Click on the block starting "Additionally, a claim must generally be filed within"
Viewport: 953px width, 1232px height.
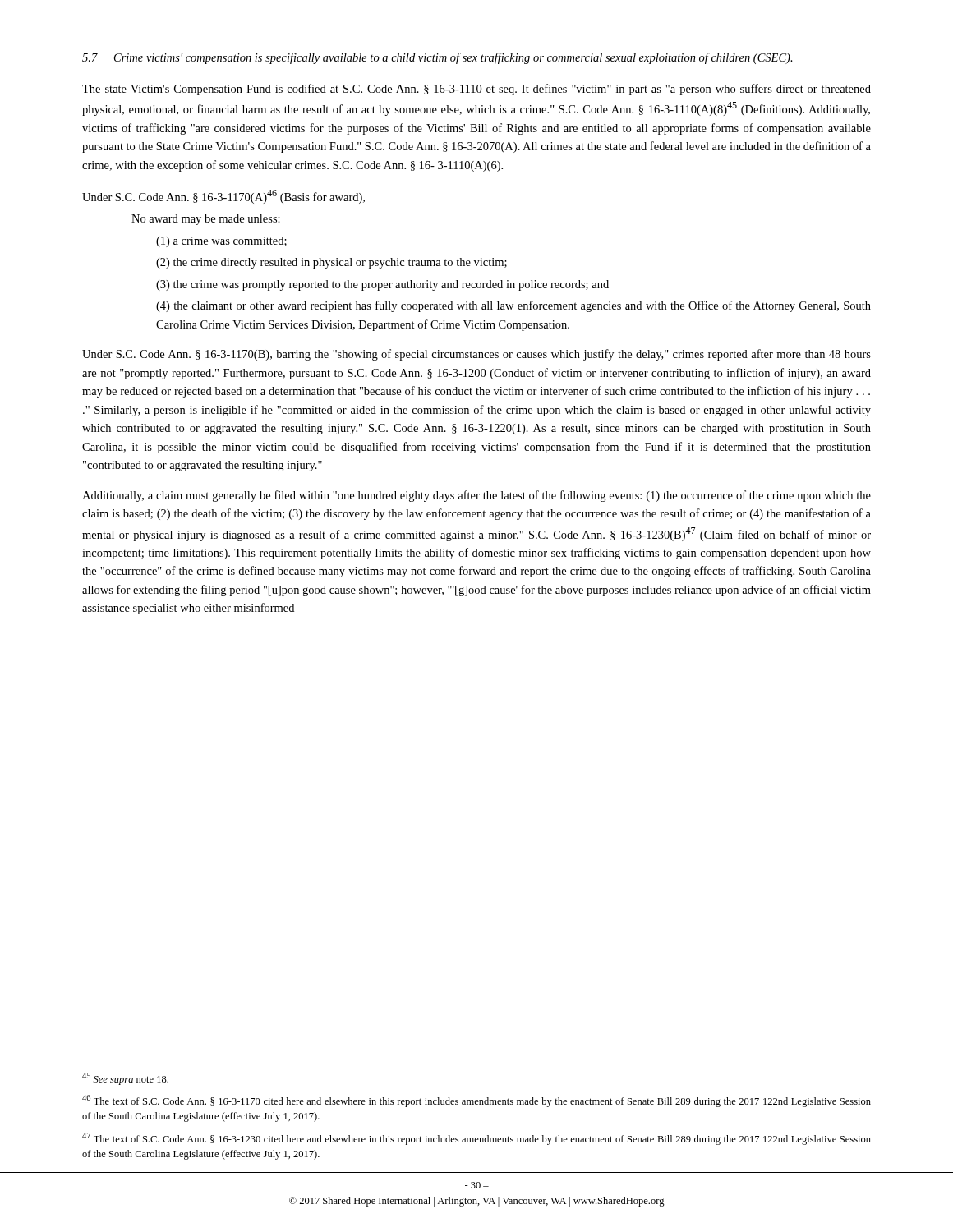click(x=476, y=551)
